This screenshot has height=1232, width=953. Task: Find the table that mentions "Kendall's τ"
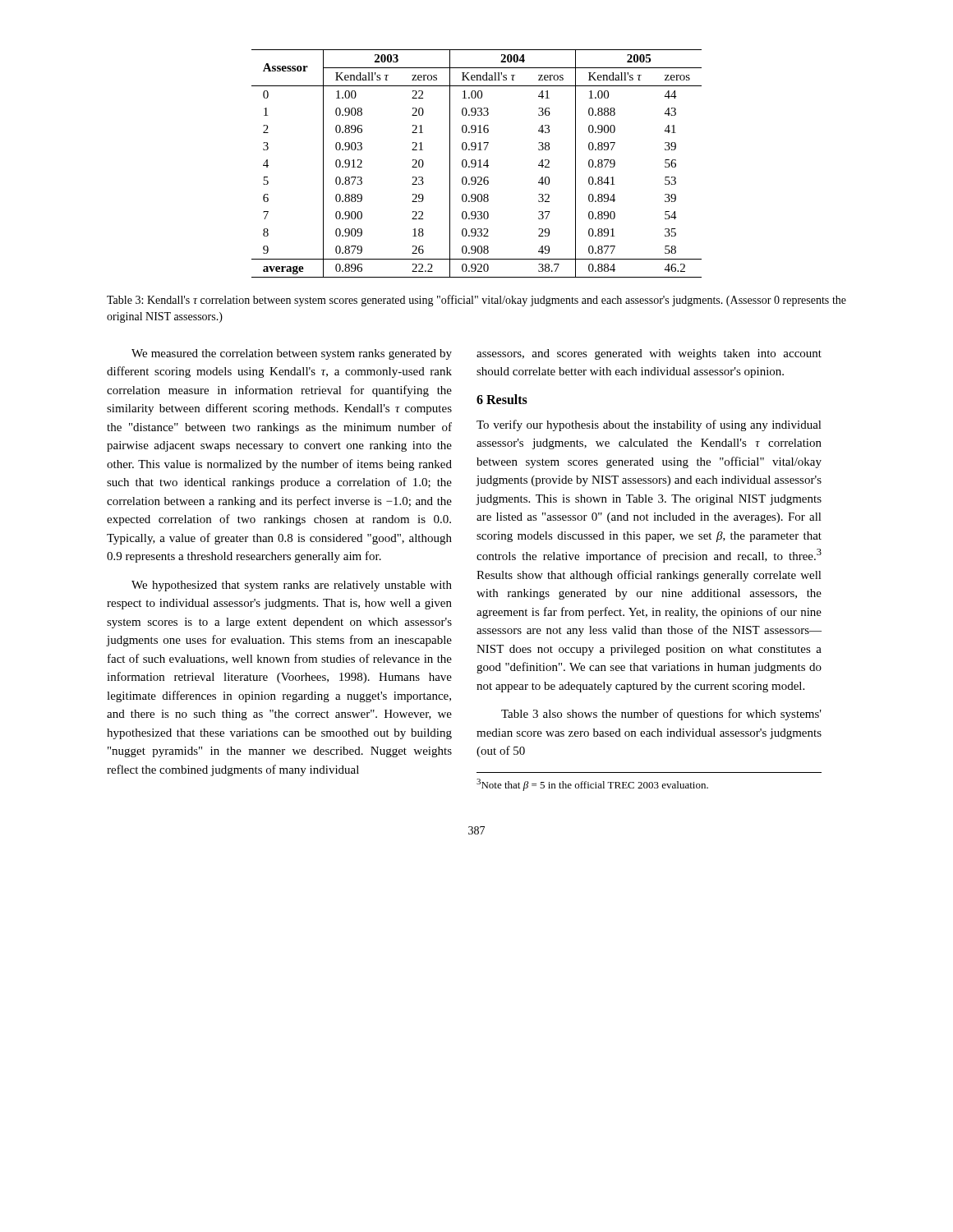(x=476, y=163)
